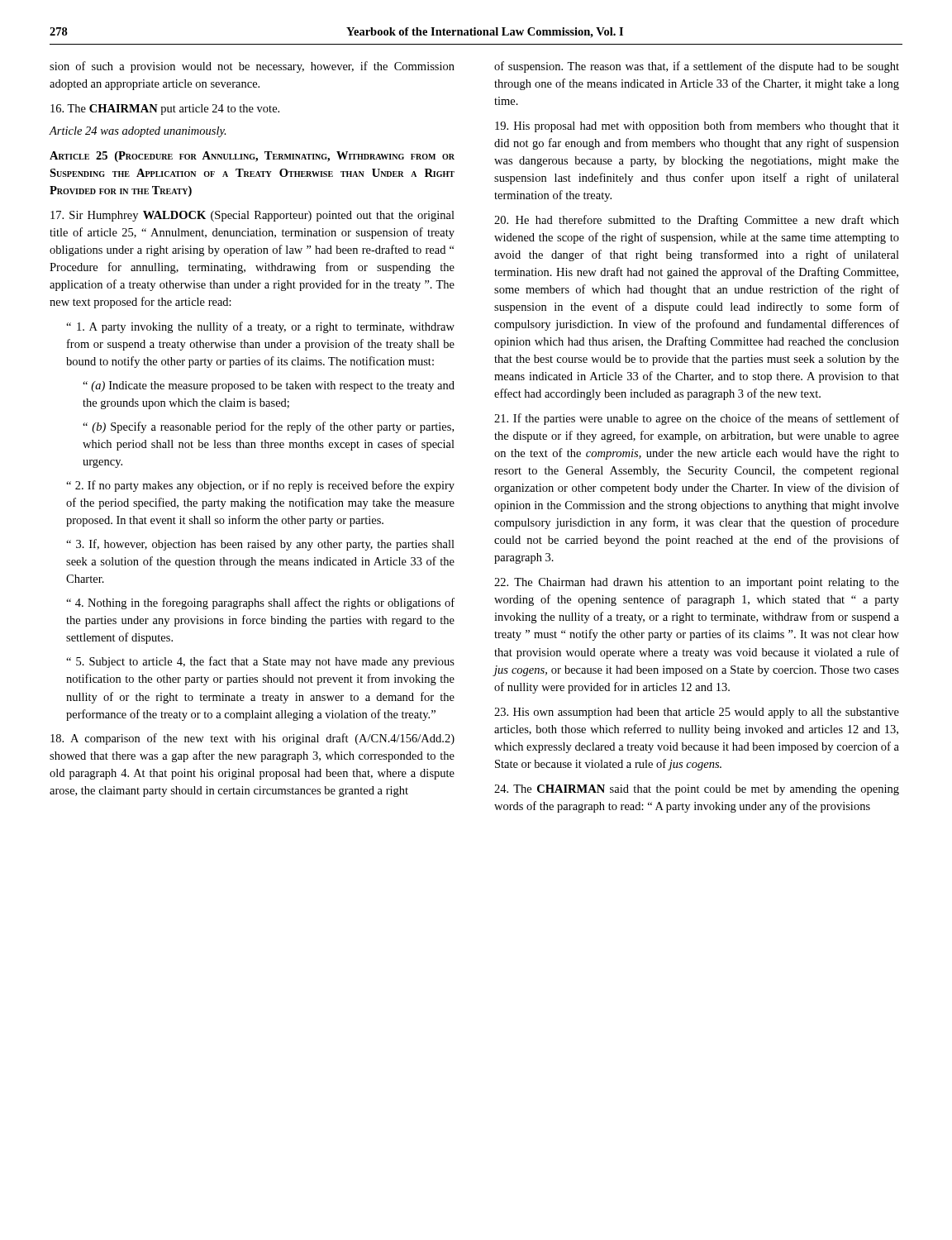Screen dimensions: 1240x952
Task: Click on the passage starting "The CHAIRMAN put article"
Action: pos(165,108)
